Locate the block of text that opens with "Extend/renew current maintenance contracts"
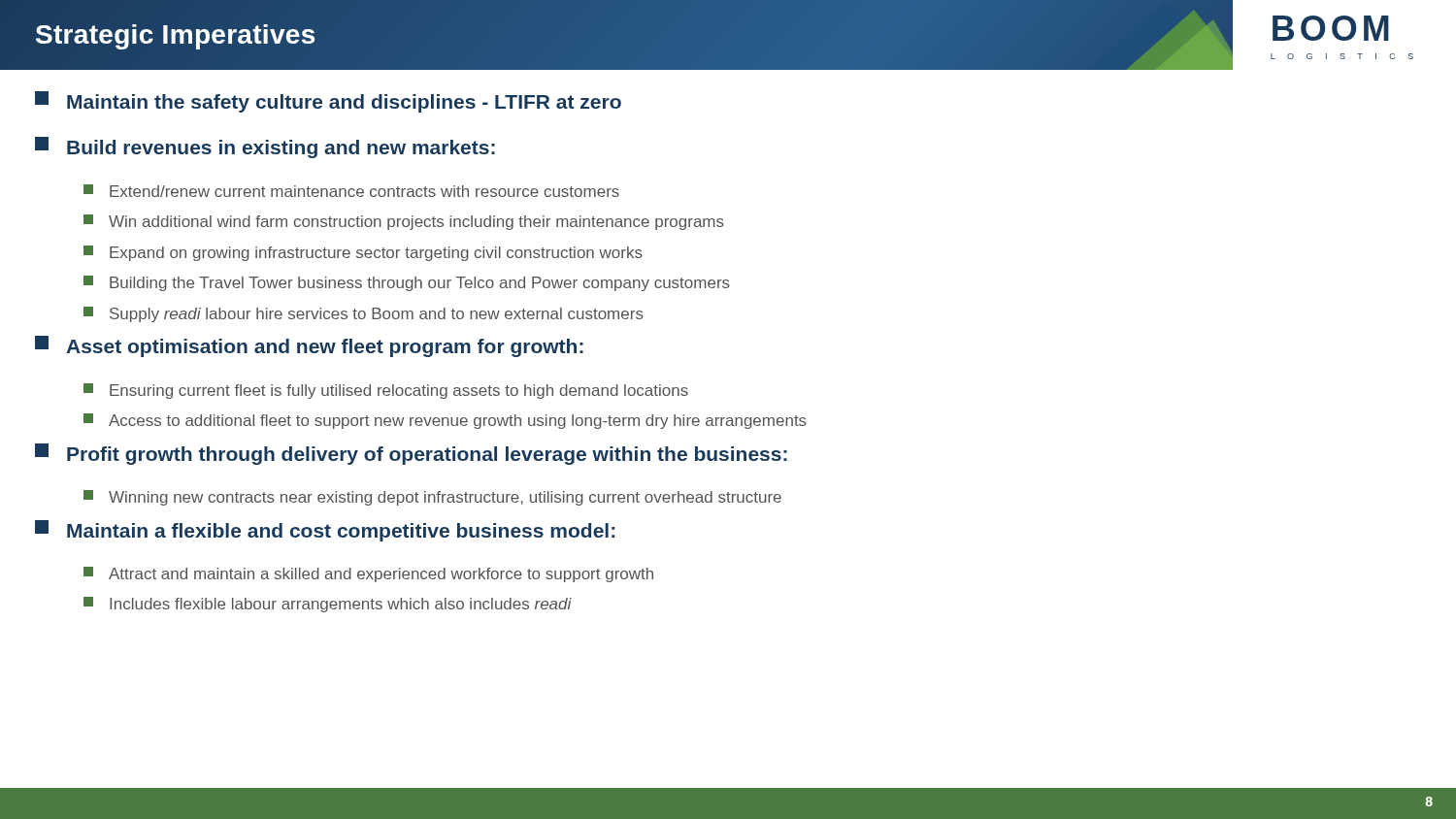Image resolution: width=1456 pixels, height=819 pixels. [351, 192]
